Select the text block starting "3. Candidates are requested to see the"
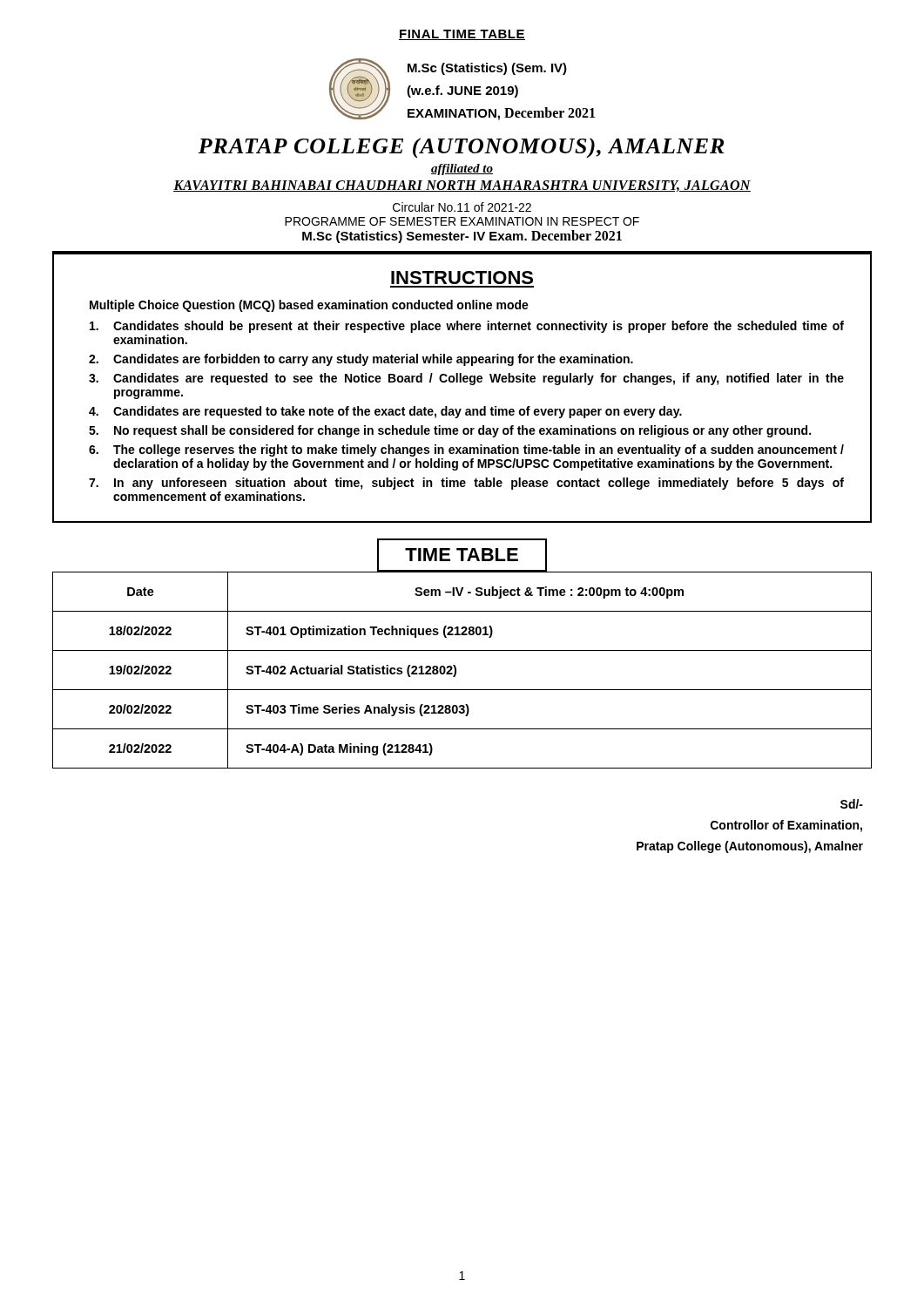 [x=466, y=385]
